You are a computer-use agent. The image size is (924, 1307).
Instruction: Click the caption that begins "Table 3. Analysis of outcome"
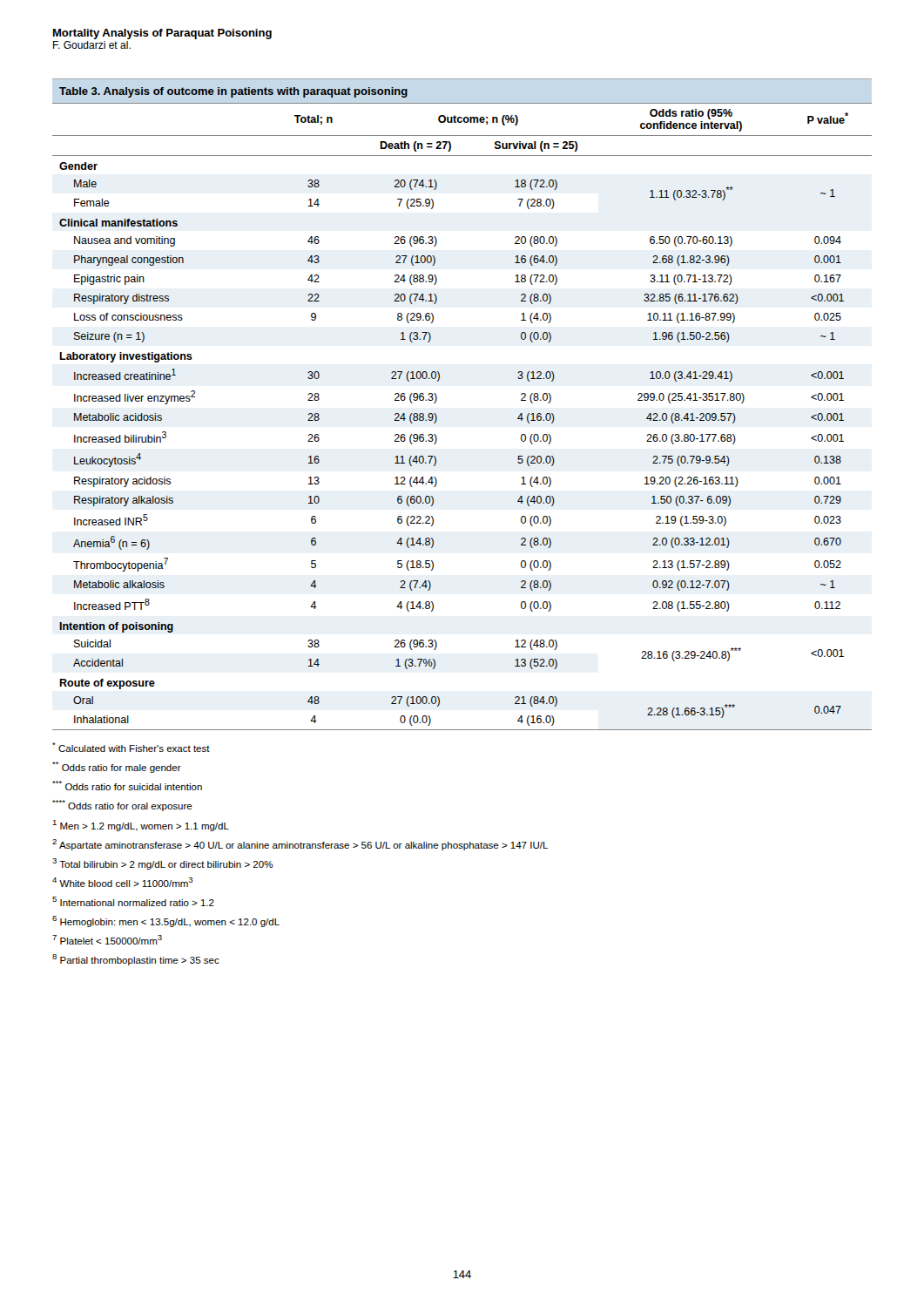tap(233, 91)
